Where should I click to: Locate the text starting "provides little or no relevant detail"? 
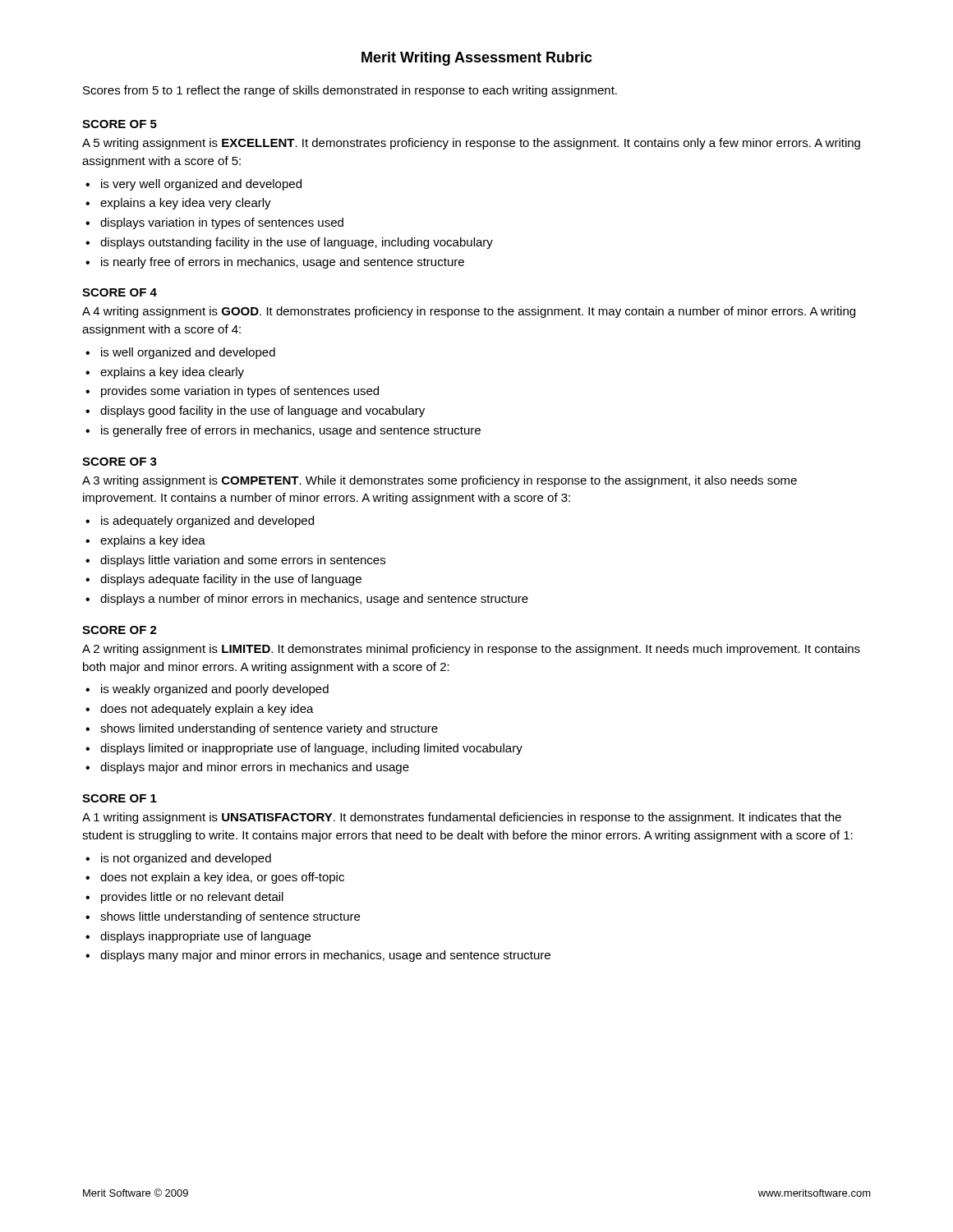[x=192, y=896]
